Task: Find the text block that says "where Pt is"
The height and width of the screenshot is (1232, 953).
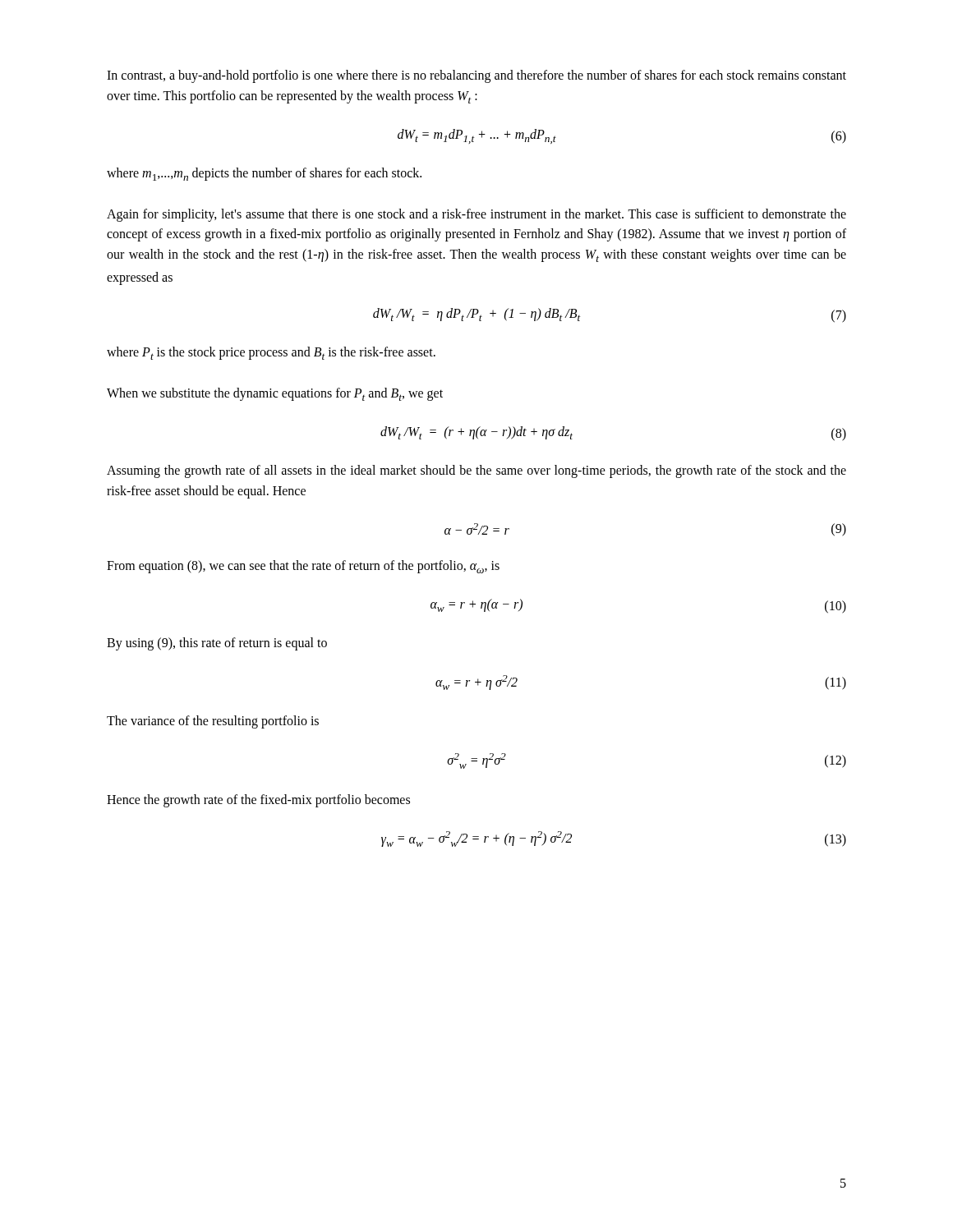Action: (271, 354)
